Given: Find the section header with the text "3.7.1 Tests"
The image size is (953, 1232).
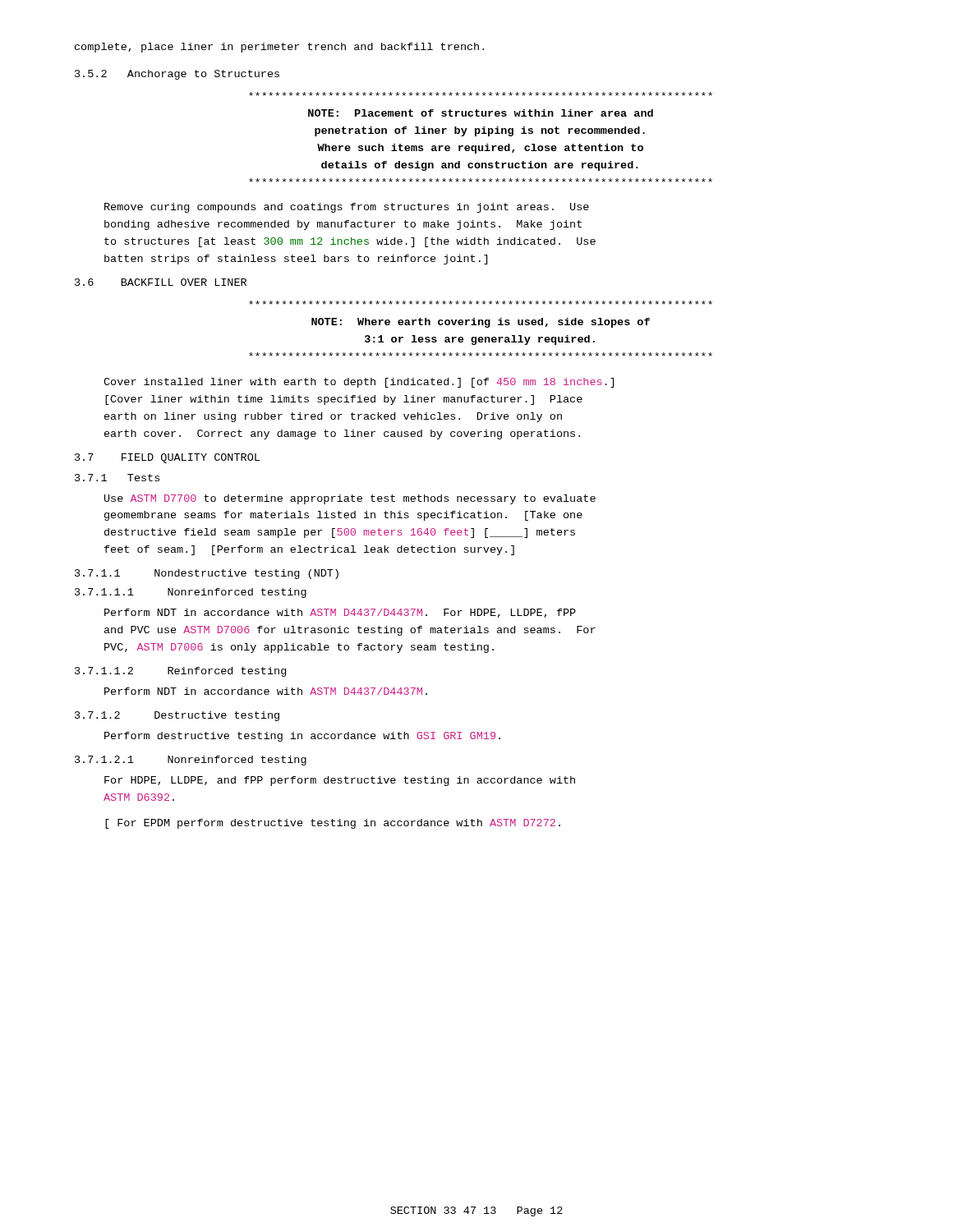Looking at the screenshot, I should pos(117,478).
